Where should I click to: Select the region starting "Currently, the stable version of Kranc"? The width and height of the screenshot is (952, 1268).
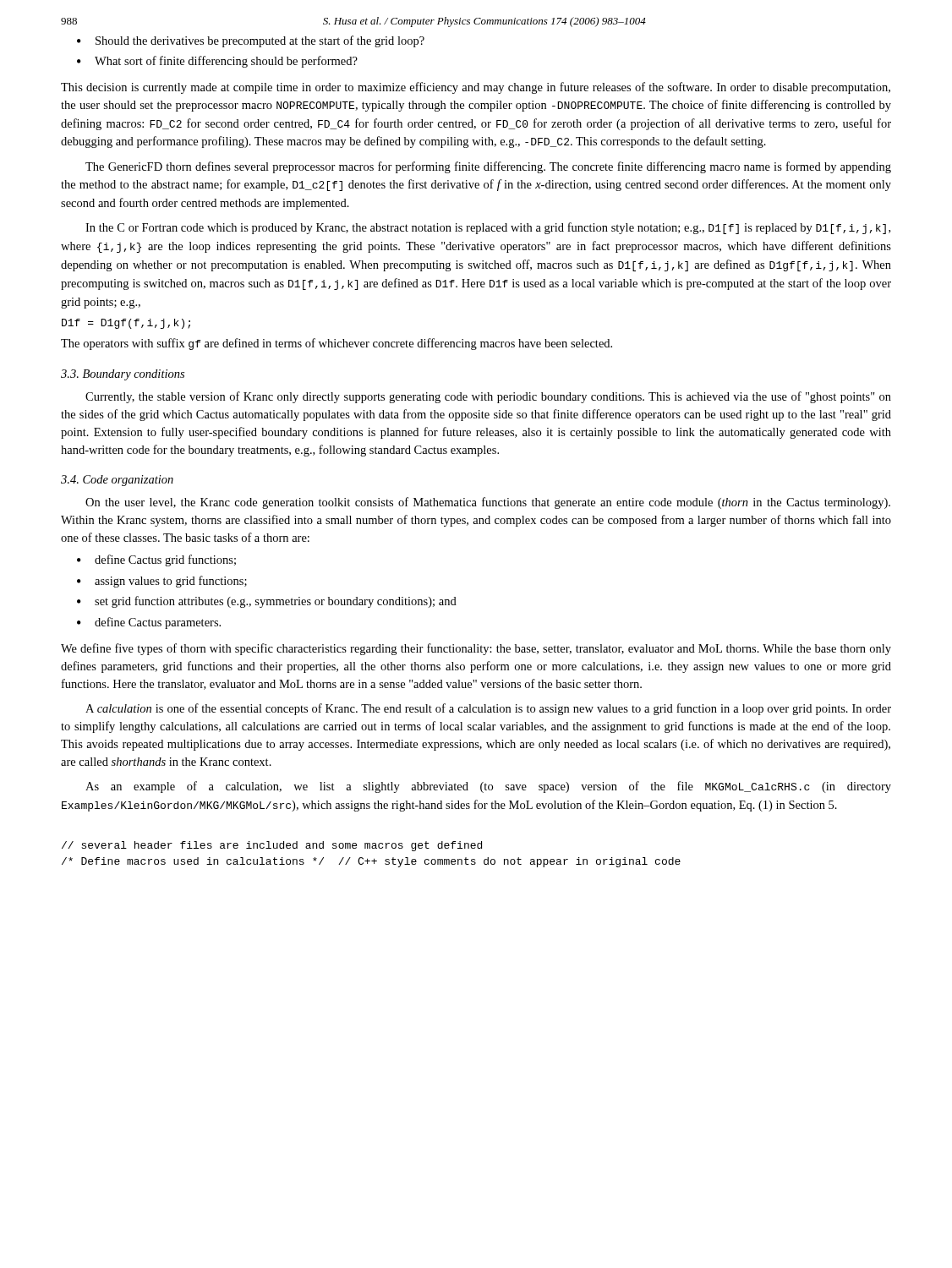[x=476, y=424]
